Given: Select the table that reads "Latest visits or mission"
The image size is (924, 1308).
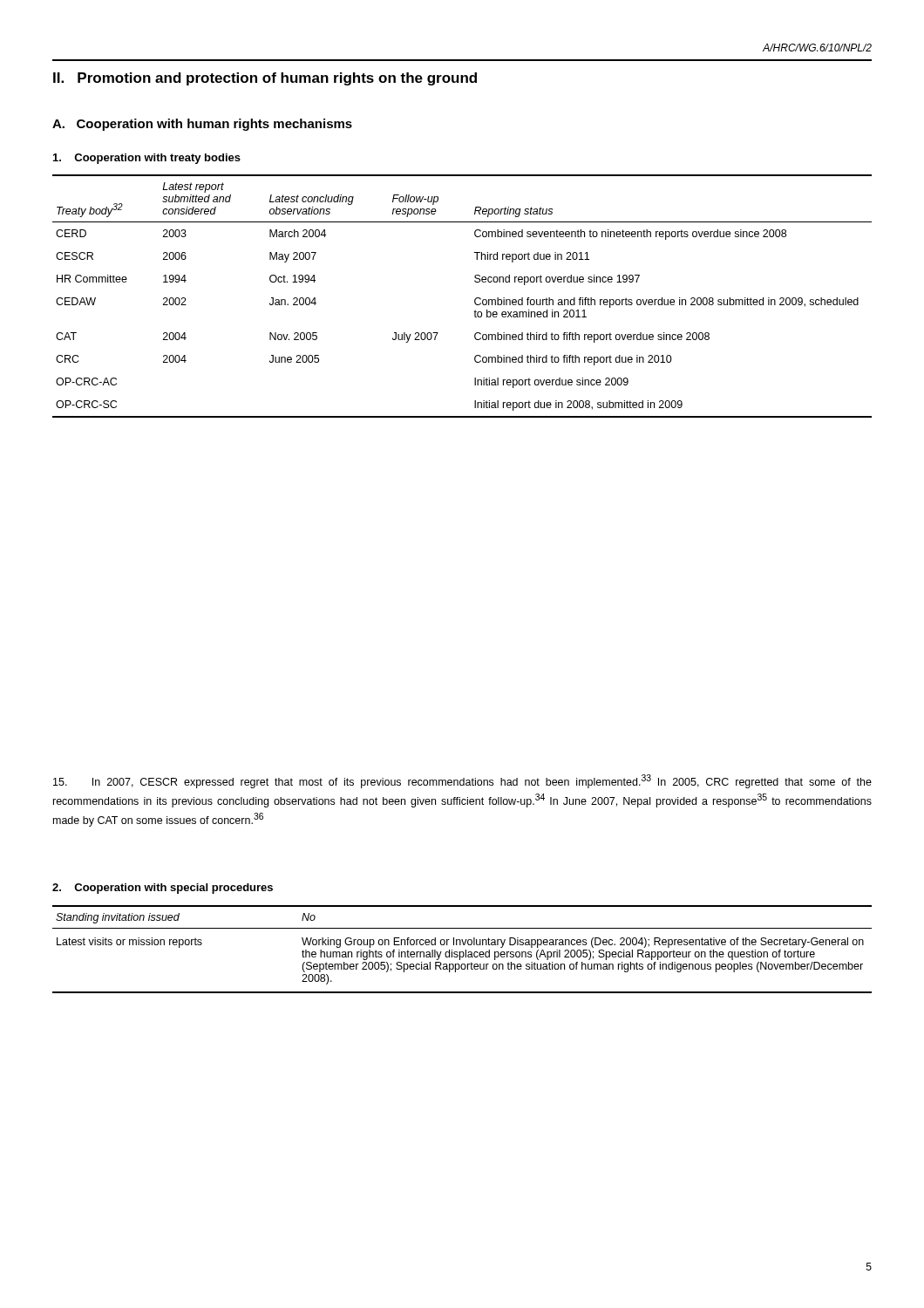Looking at the screenshot, I should pyautogui.click(x=462, y=949).
